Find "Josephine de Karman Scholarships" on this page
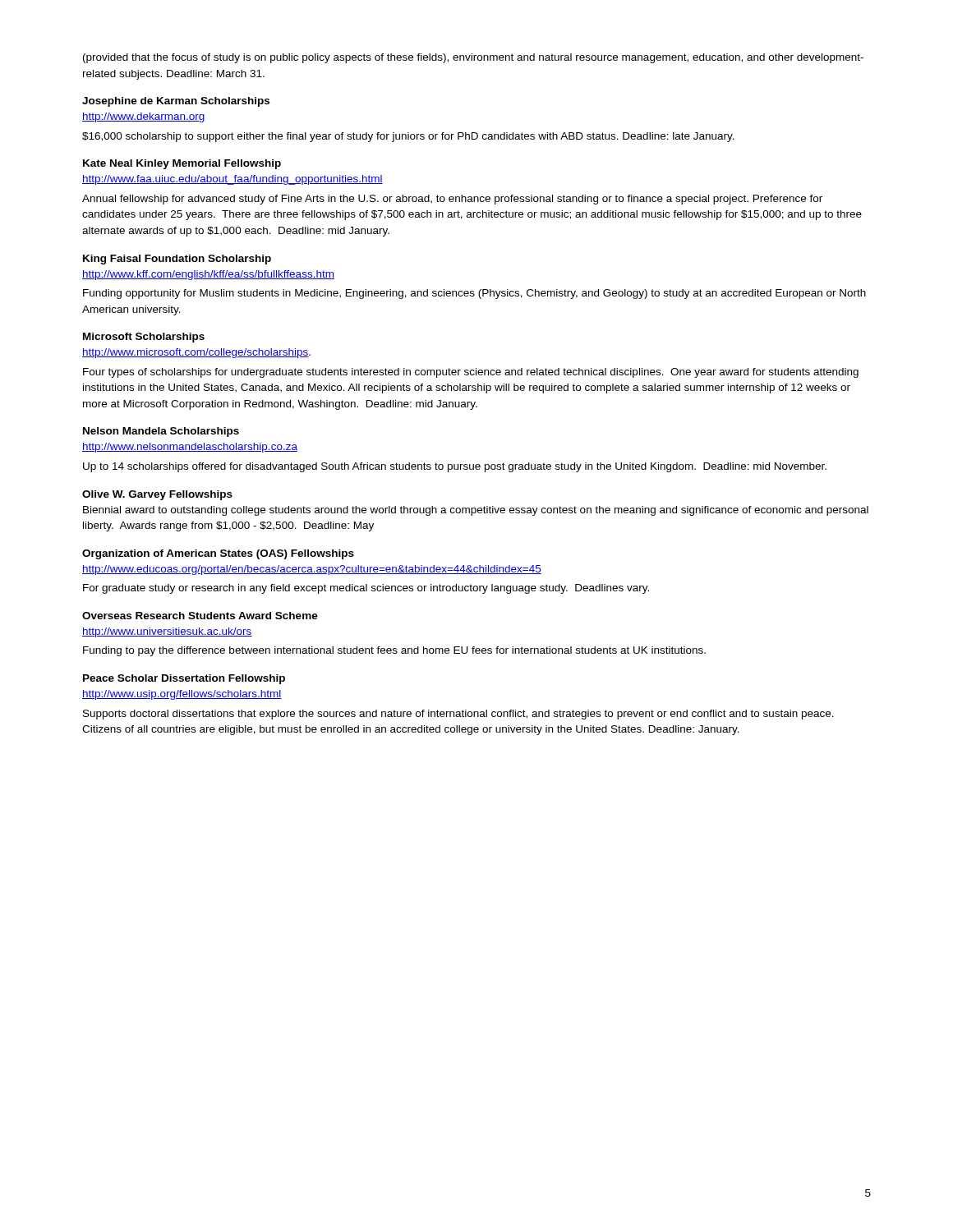This screenshot has height=1232, width=953. click(x=176, y=101)
